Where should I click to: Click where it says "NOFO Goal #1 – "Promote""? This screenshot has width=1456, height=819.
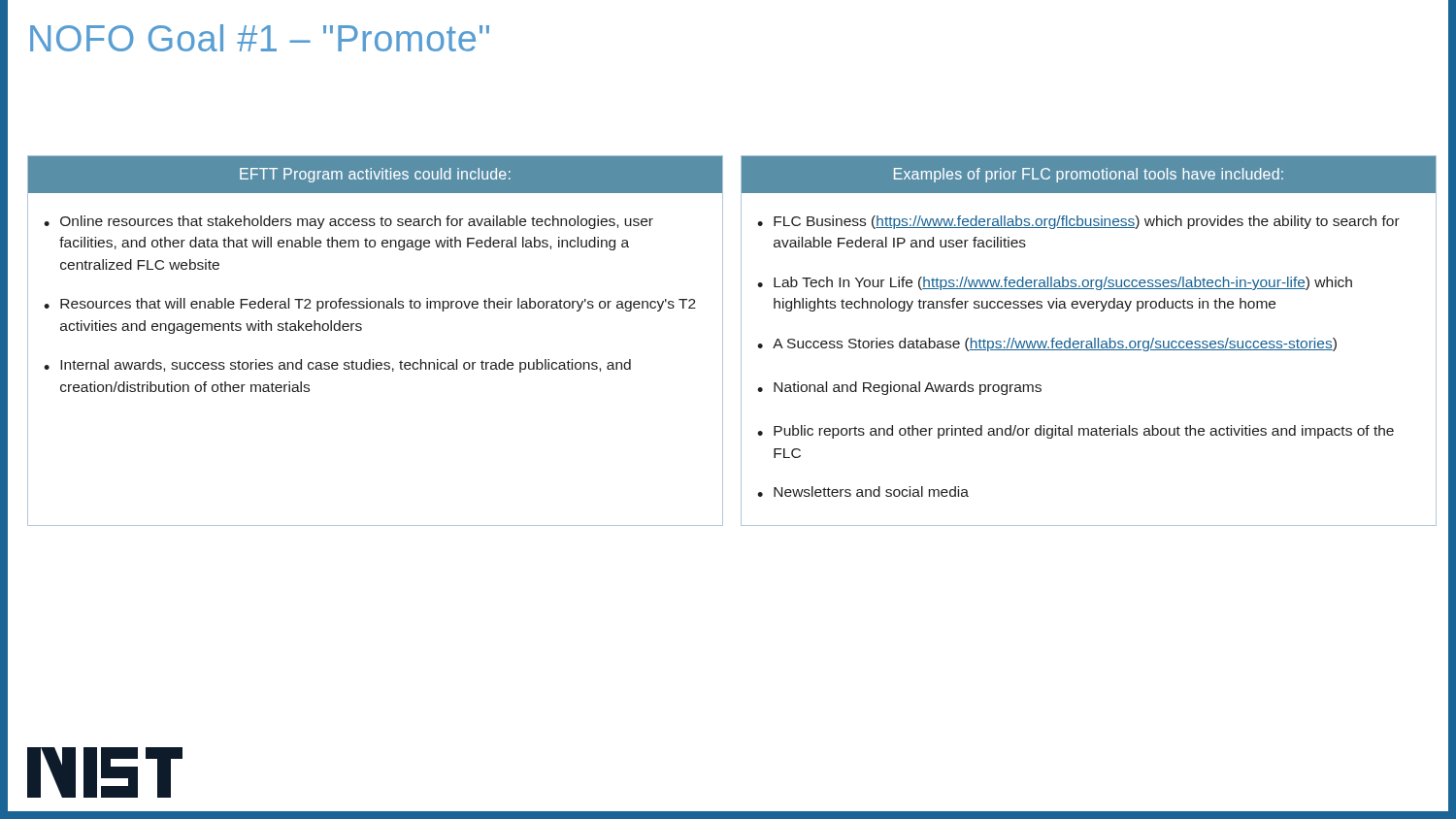click(x=367, y=40)
